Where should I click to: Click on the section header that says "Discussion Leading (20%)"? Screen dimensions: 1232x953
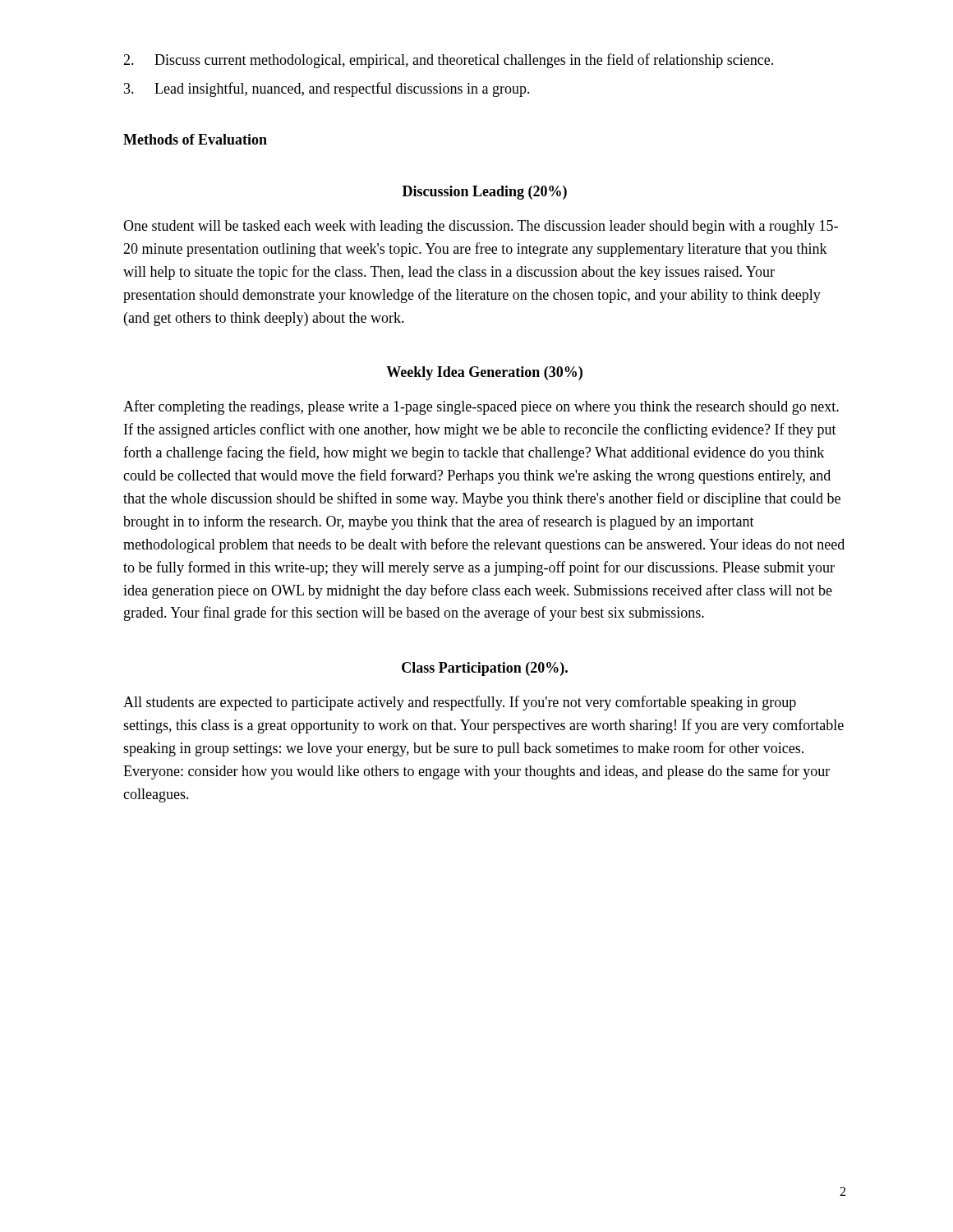(485, 191)
